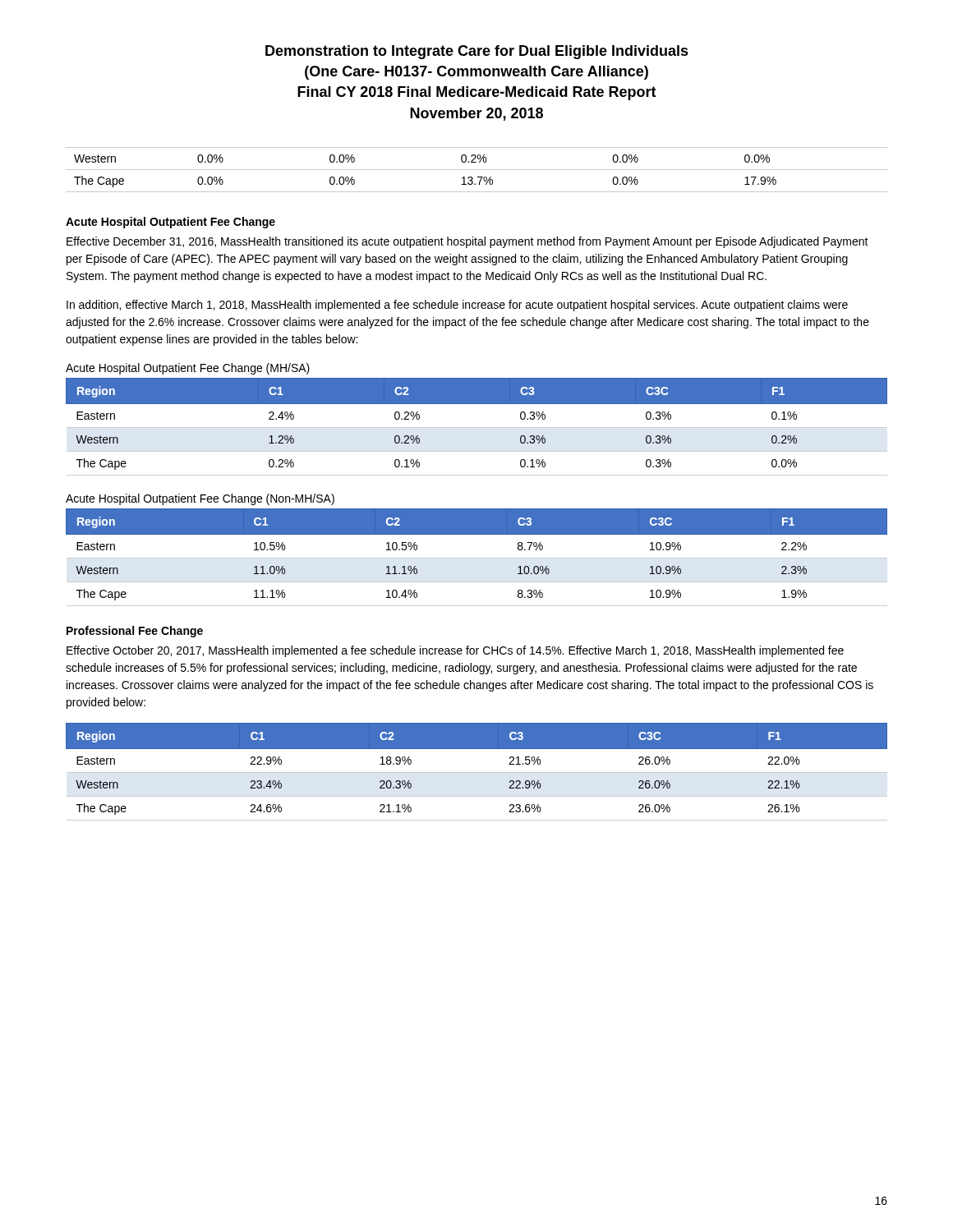Screen dimensions: 1232x953
Task: Select the text starting "In addition, effective March 1, 2018, MassHealth implemented"
Action: [x=467, y=322]
